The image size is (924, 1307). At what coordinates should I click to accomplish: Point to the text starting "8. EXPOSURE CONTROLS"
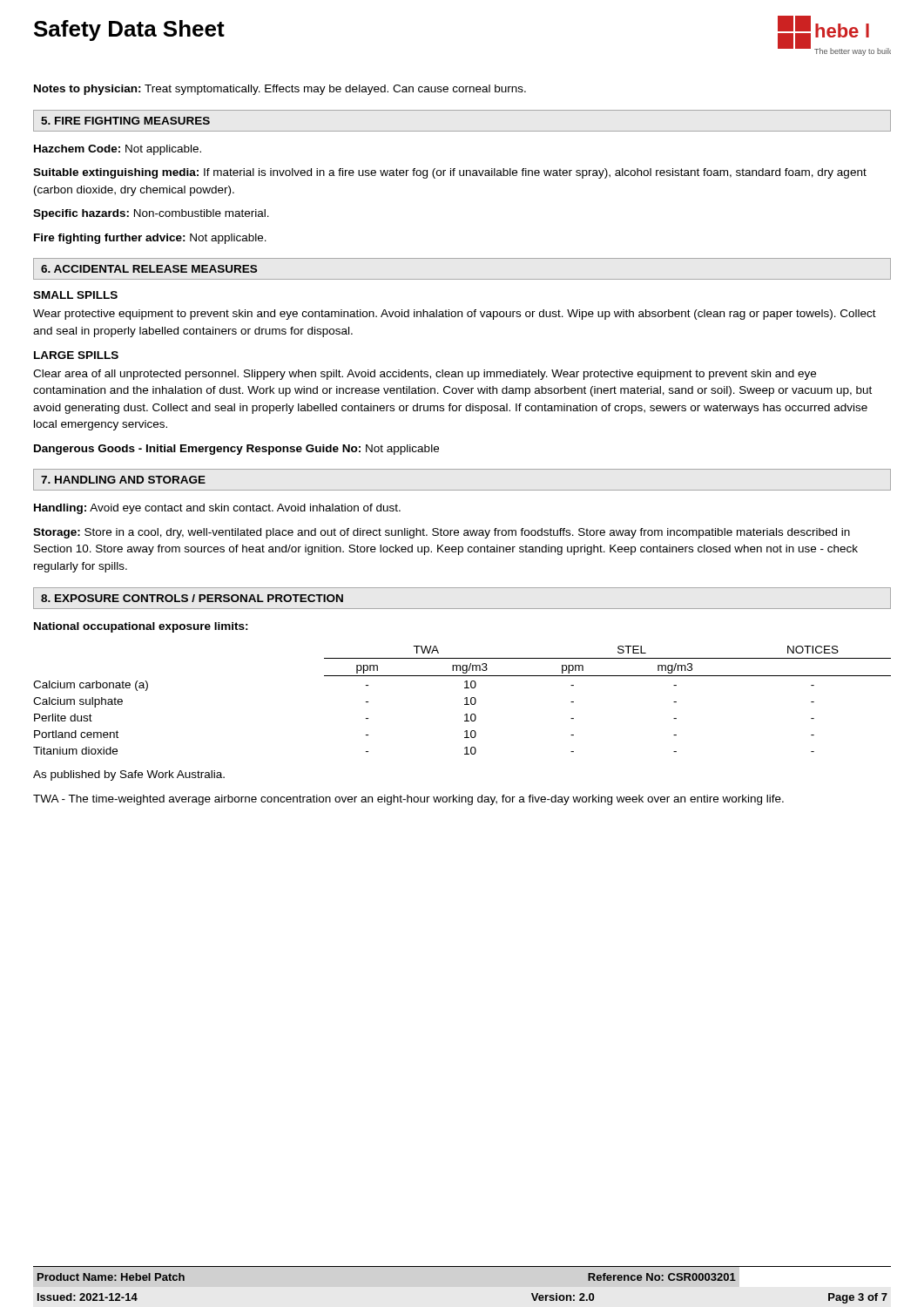192,598
